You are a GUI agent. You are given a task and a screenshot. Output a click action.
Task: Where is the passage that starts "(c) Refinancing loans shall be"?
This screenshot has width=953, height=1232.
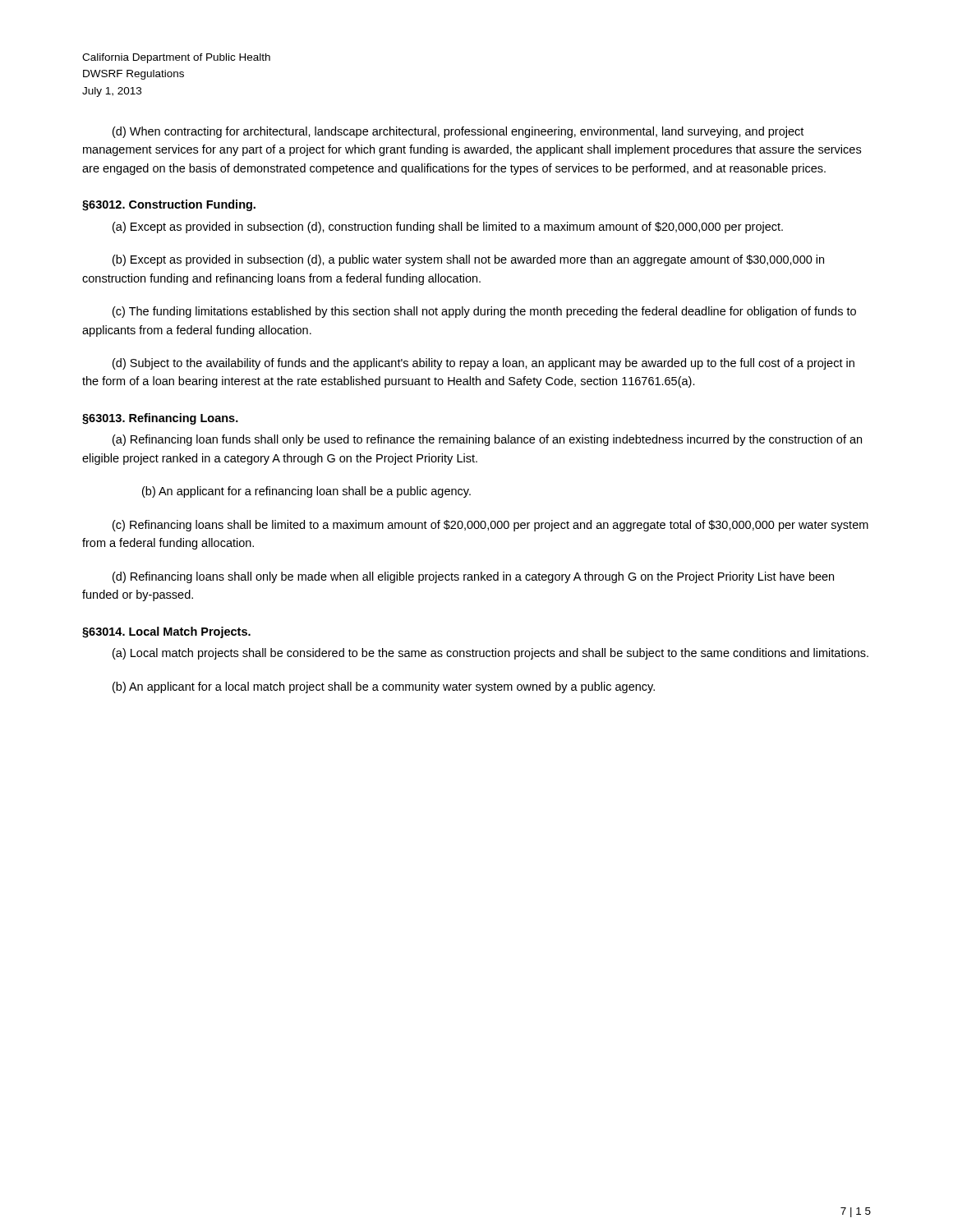pyautogui.click(x=475, y=534)
